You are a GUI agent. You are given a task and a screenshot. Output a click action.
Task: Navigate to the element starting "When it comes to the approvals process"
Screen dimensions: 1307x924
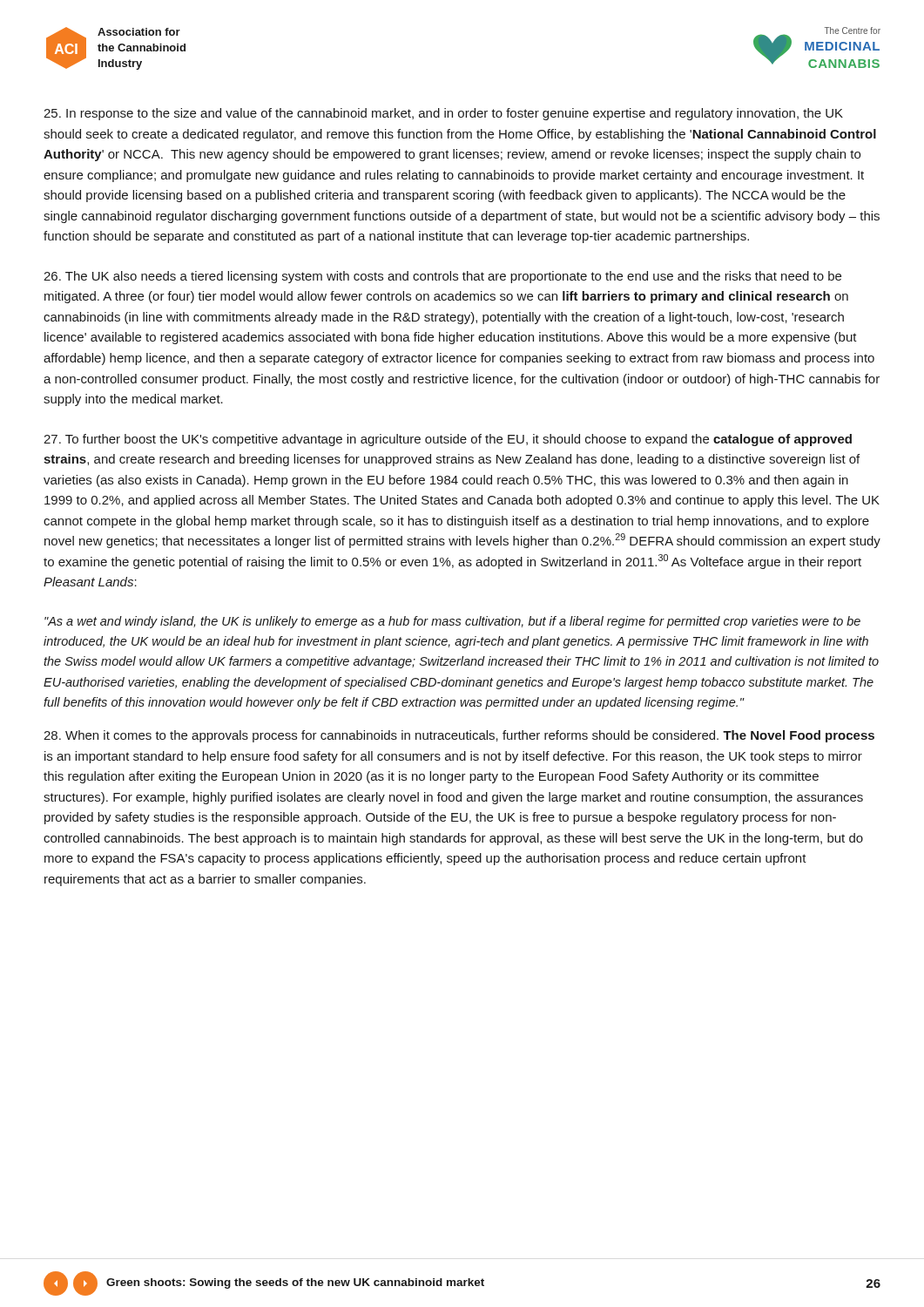click(459, 807)
